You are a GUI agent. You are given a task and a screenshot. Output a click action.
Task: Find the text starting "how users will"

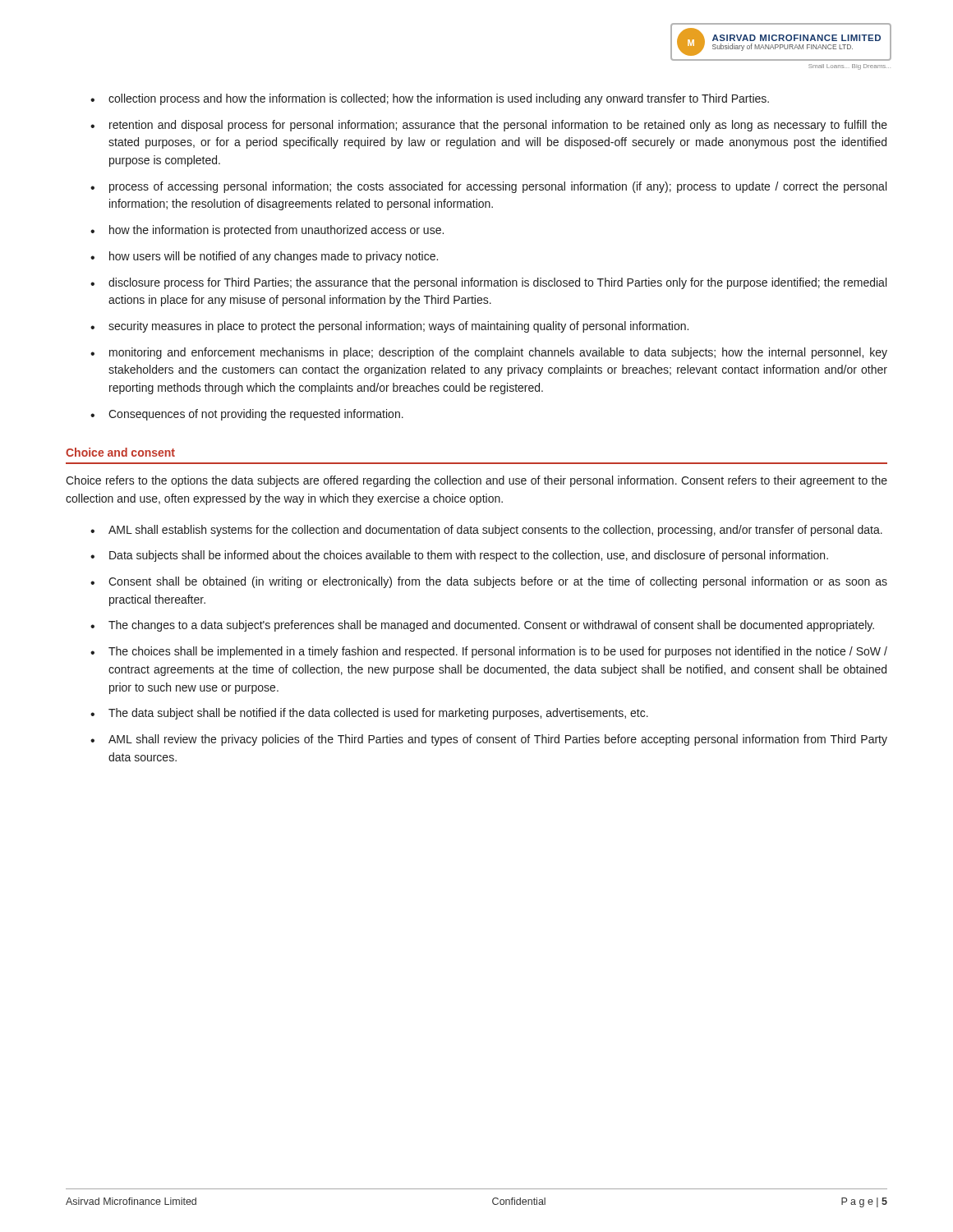coord(274,256)
